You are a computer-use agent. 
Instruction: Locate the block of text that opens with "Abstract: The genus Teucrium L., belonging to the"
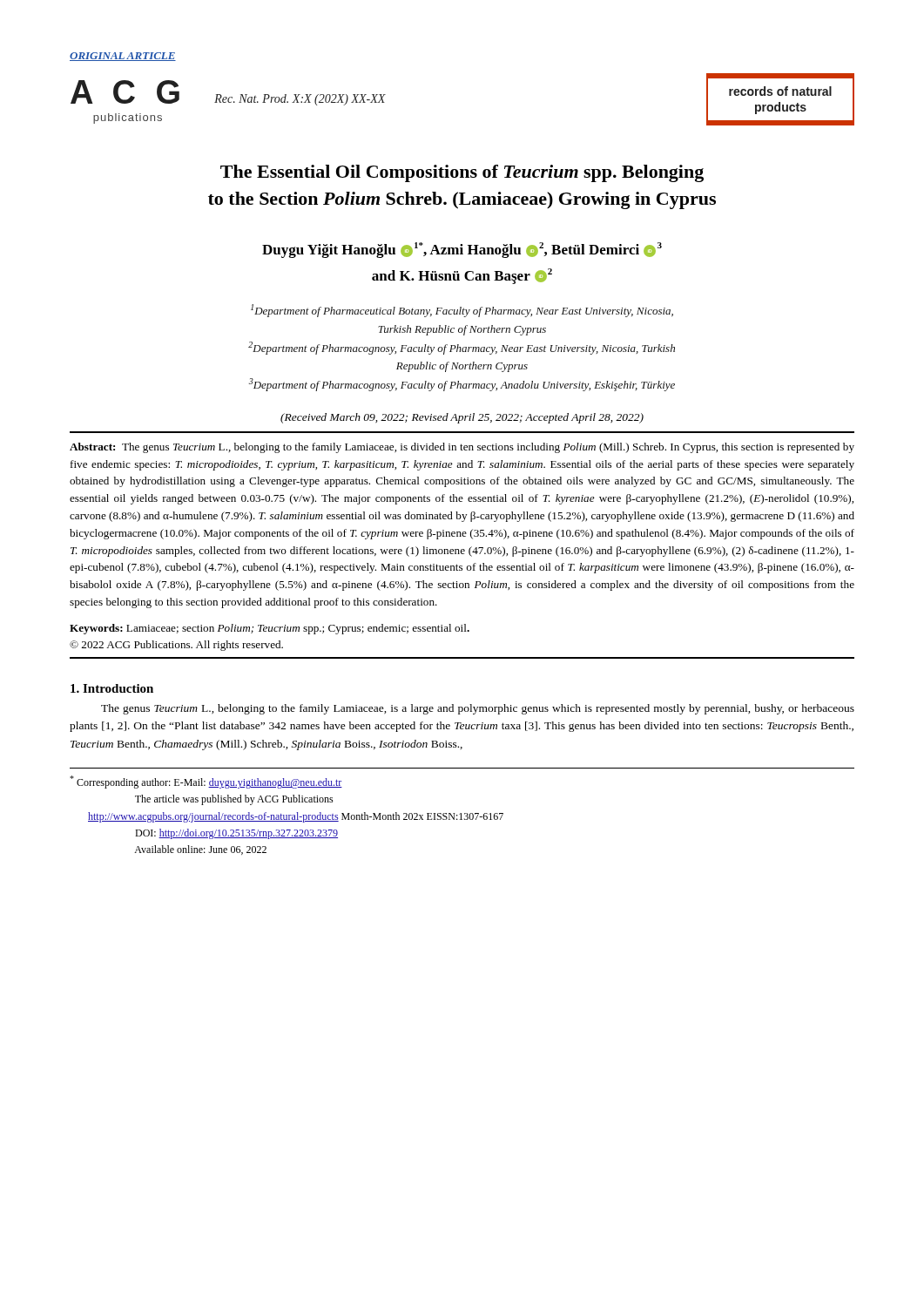[x=462, y=524]
